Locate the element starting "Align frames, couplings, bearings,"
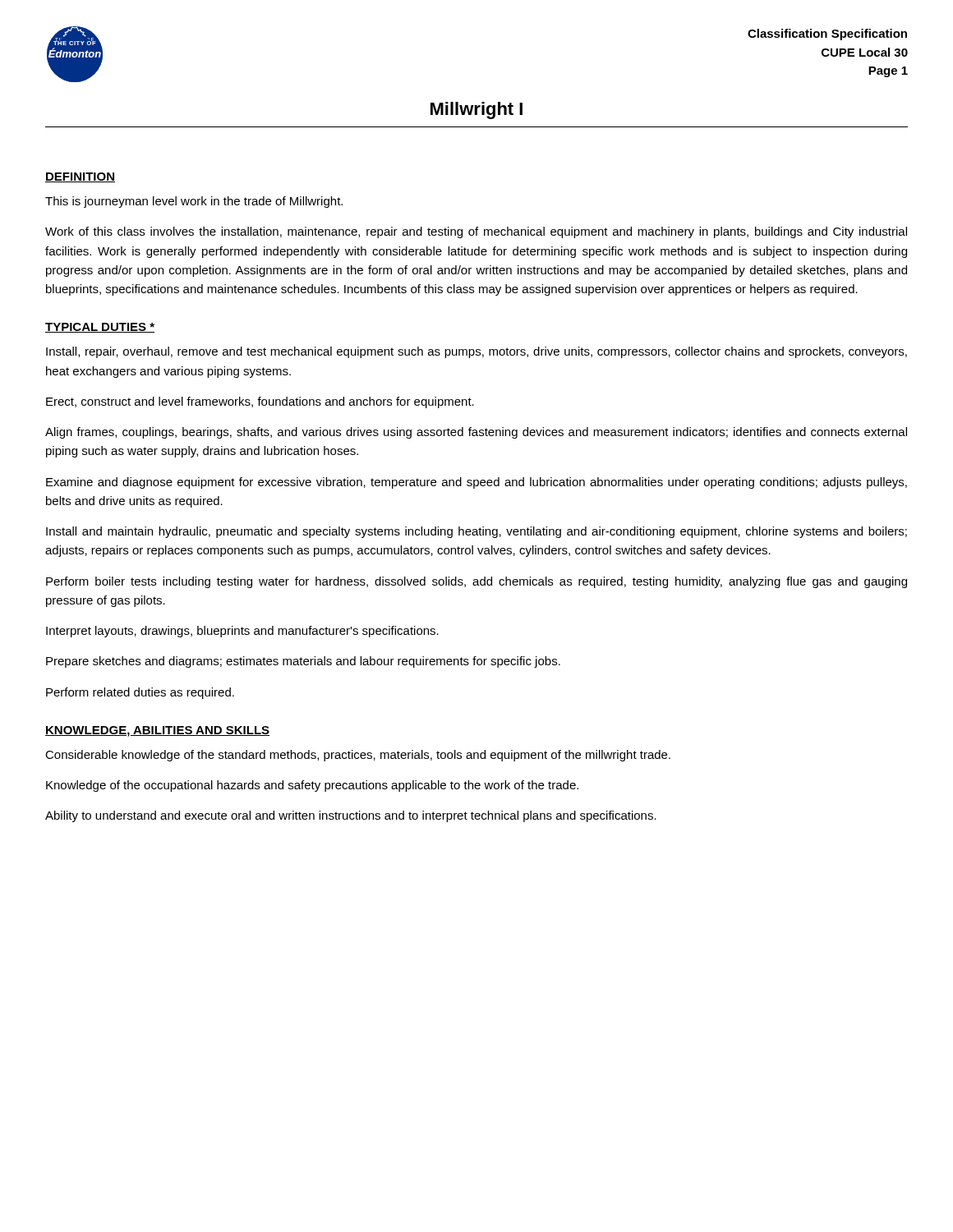953x1232 pixels. 476,441
